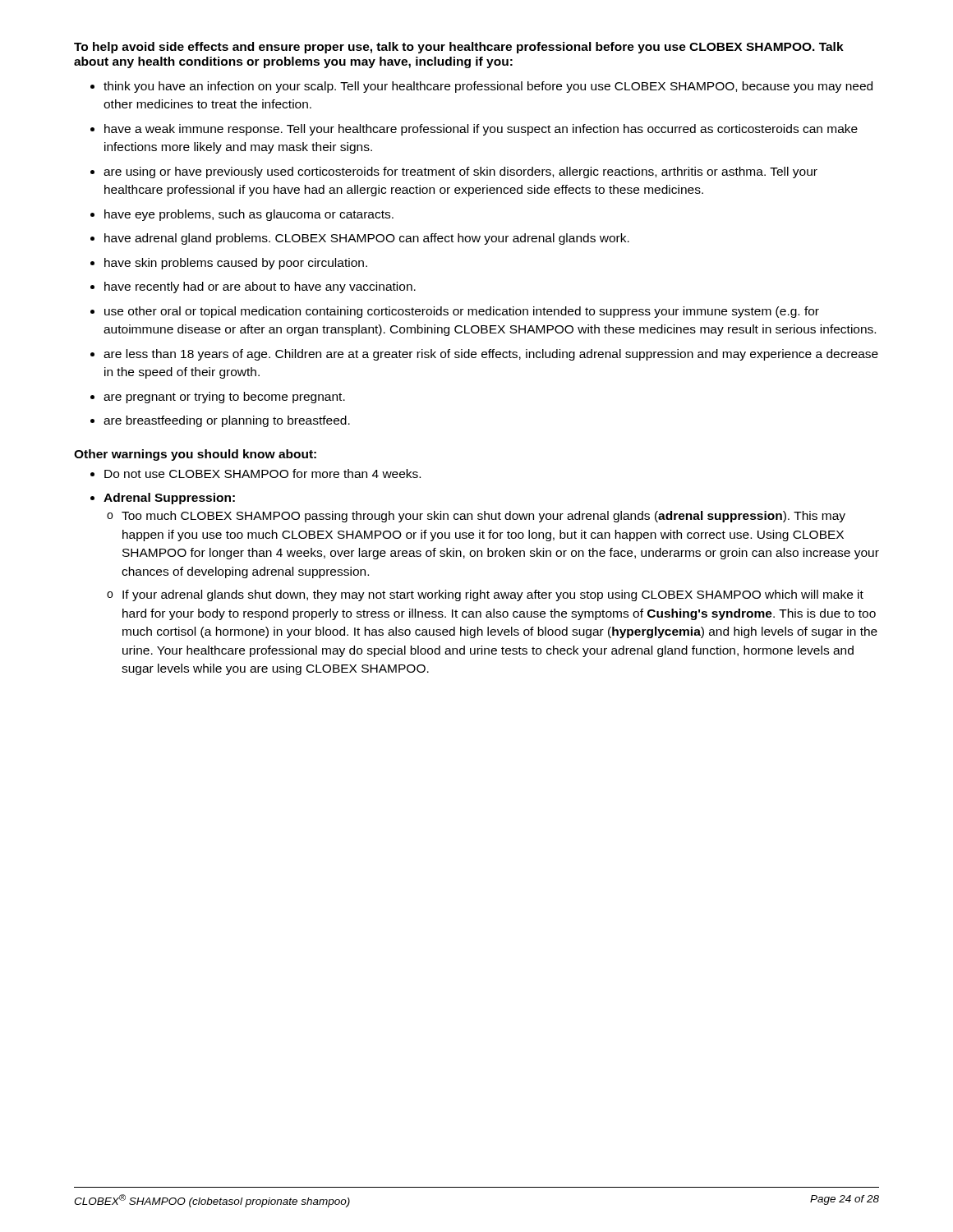Select the list item that reads "are less than 18 years of"
Image resolution: width=953 pixels, height=1232 pixels.
pyautogui.click(x=484, y=363)
